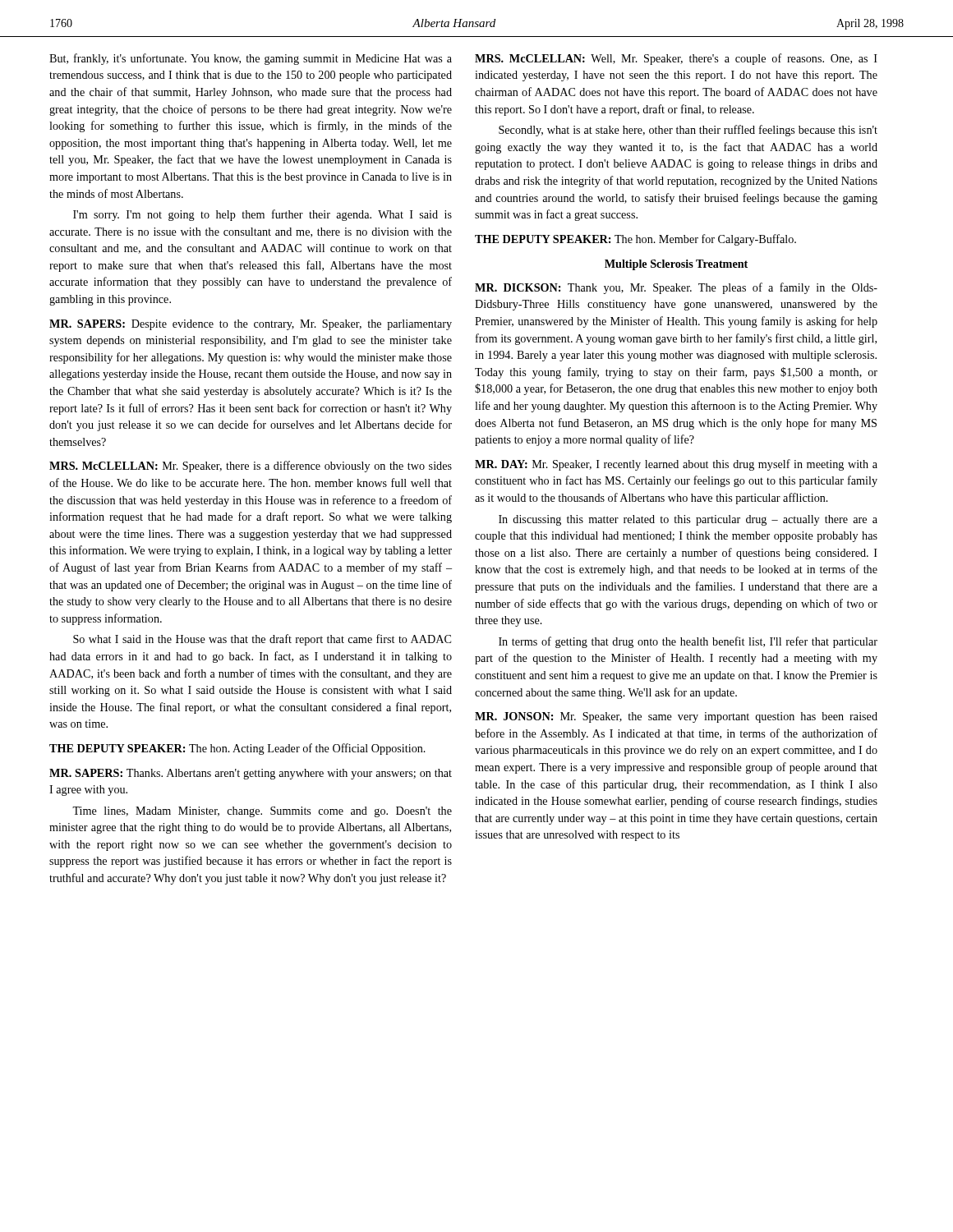Viewport: 953px width, 1232px height.
Task: Click on the text block containing "MRS. McCLELLAN: Well, Mr. Speaker, there's"
Action: tap(676, 84)
